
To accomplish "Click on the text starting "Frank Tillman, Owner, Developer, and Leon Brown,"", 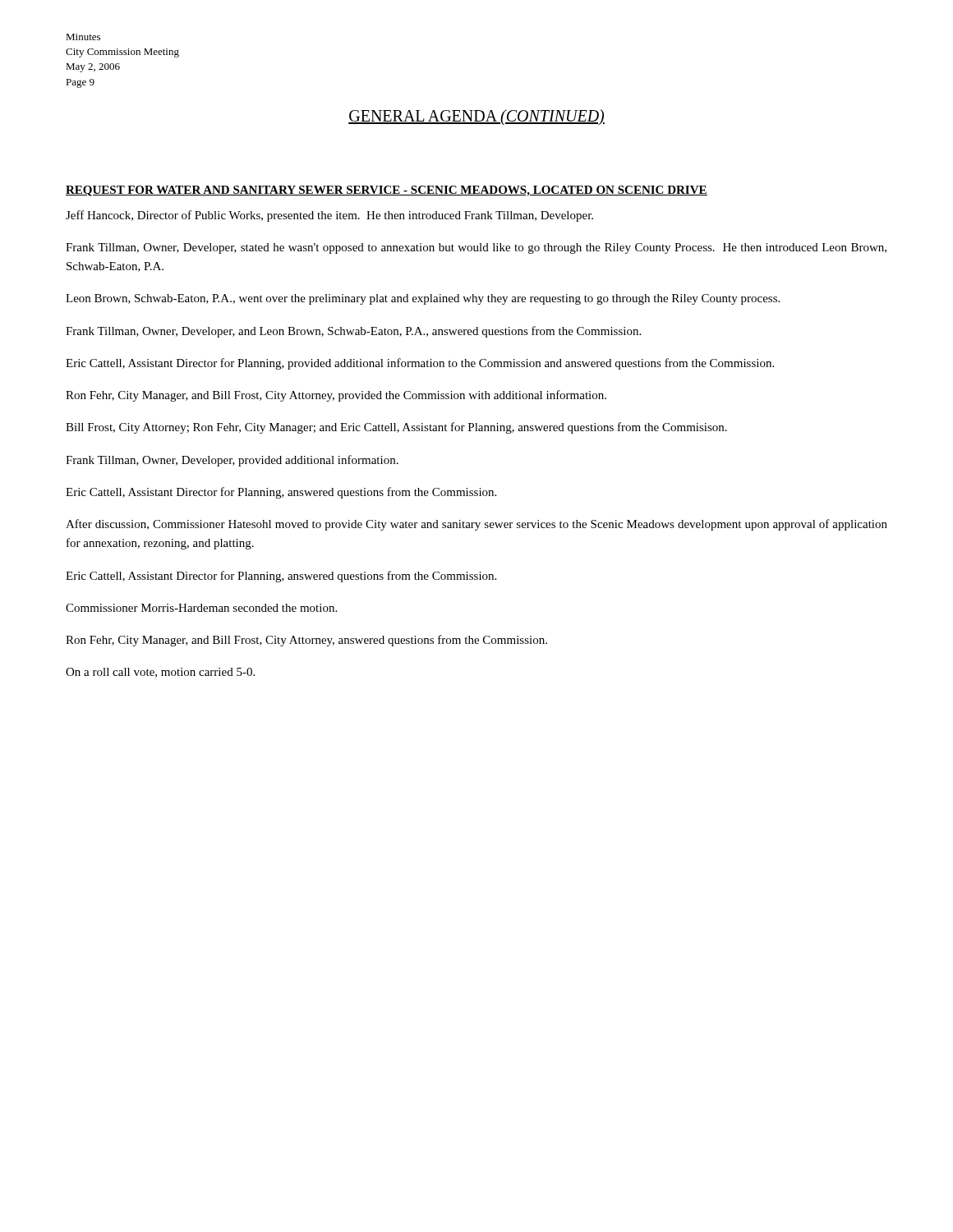I will point(354,331).
